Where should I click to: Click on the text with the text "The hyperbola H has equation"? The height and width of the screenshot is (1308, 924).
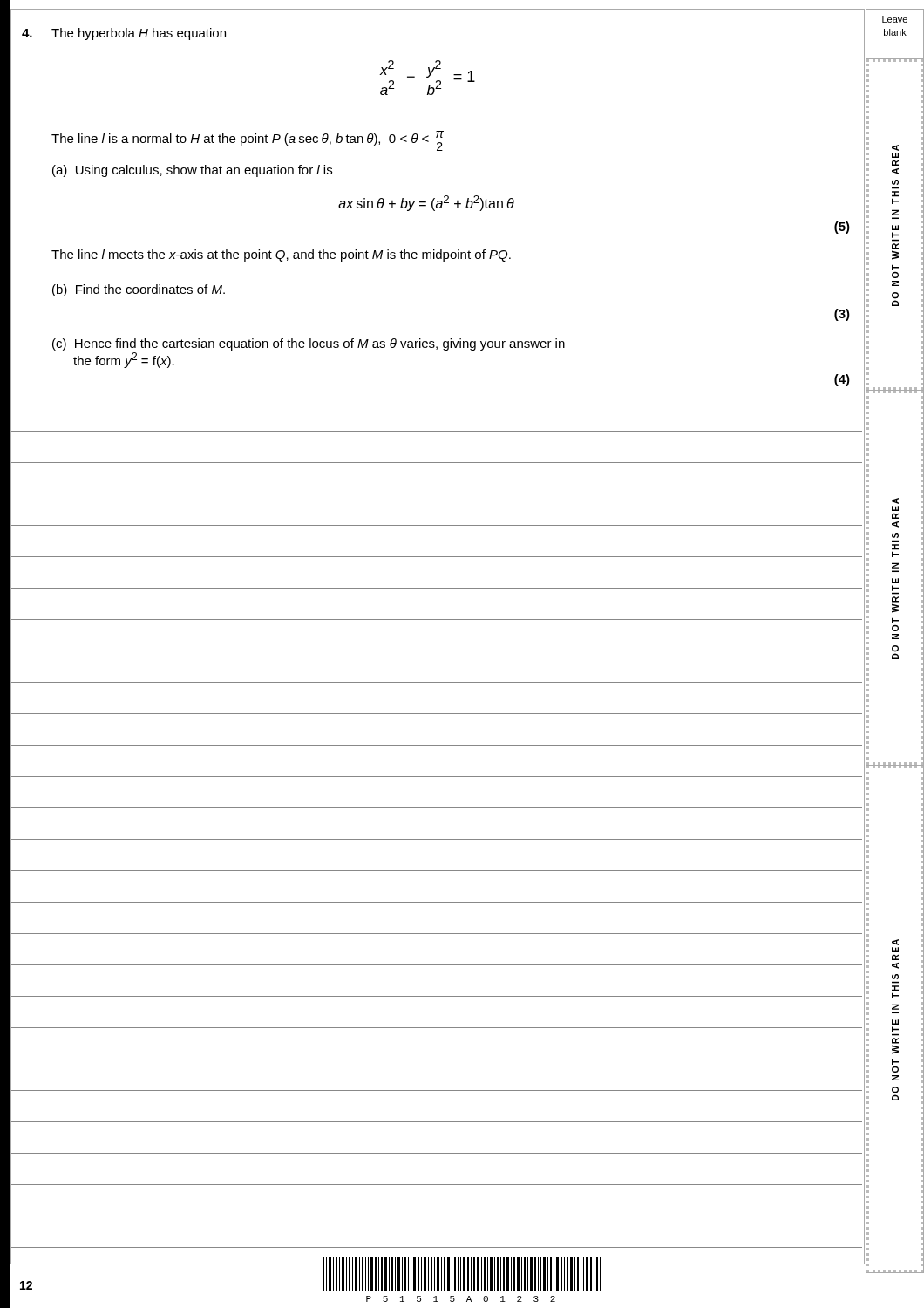click(x=139, y=33)
